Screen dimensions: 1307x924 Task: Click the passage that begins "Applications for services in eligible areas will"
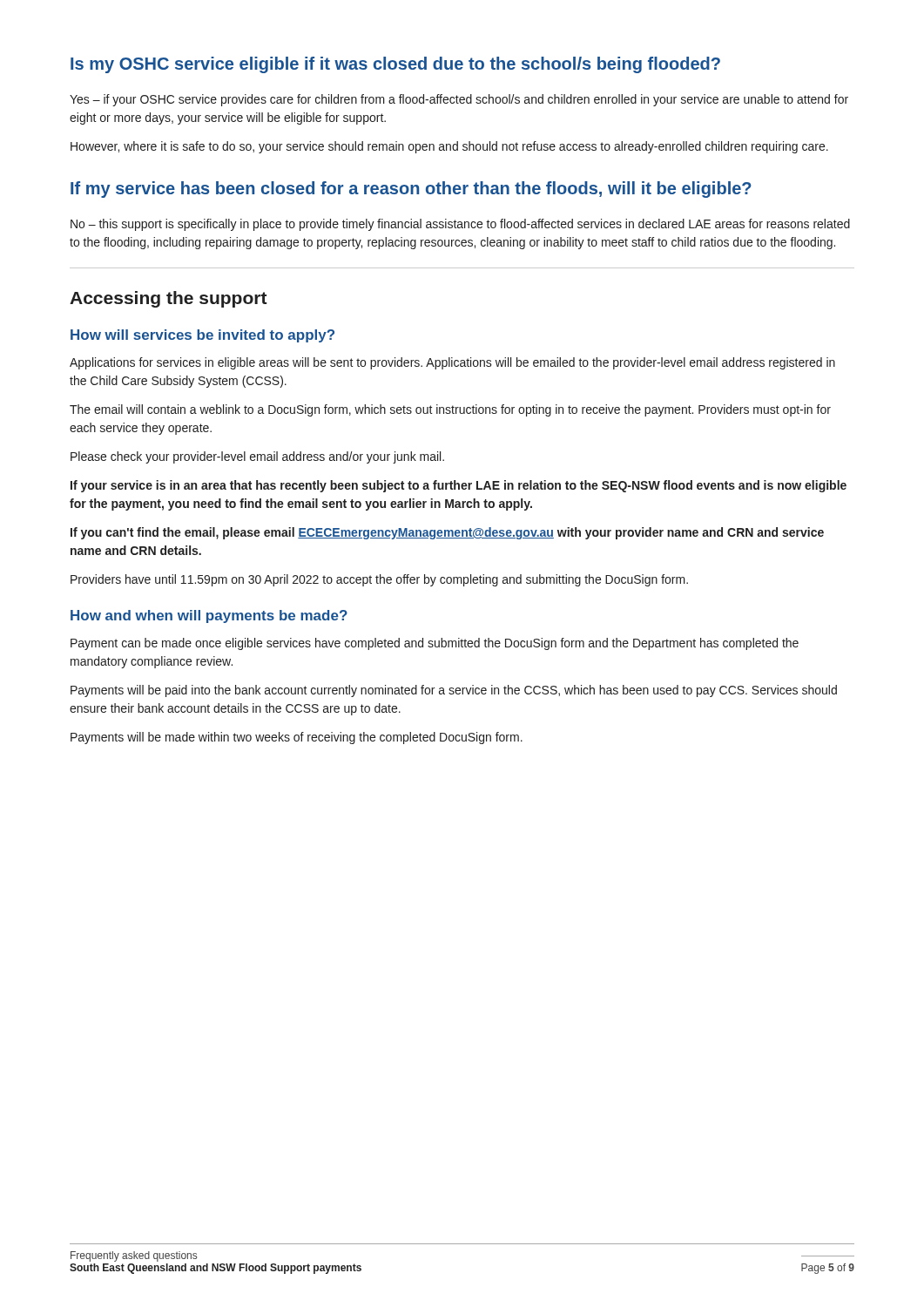pyautogui.click(x=462, y=372)
